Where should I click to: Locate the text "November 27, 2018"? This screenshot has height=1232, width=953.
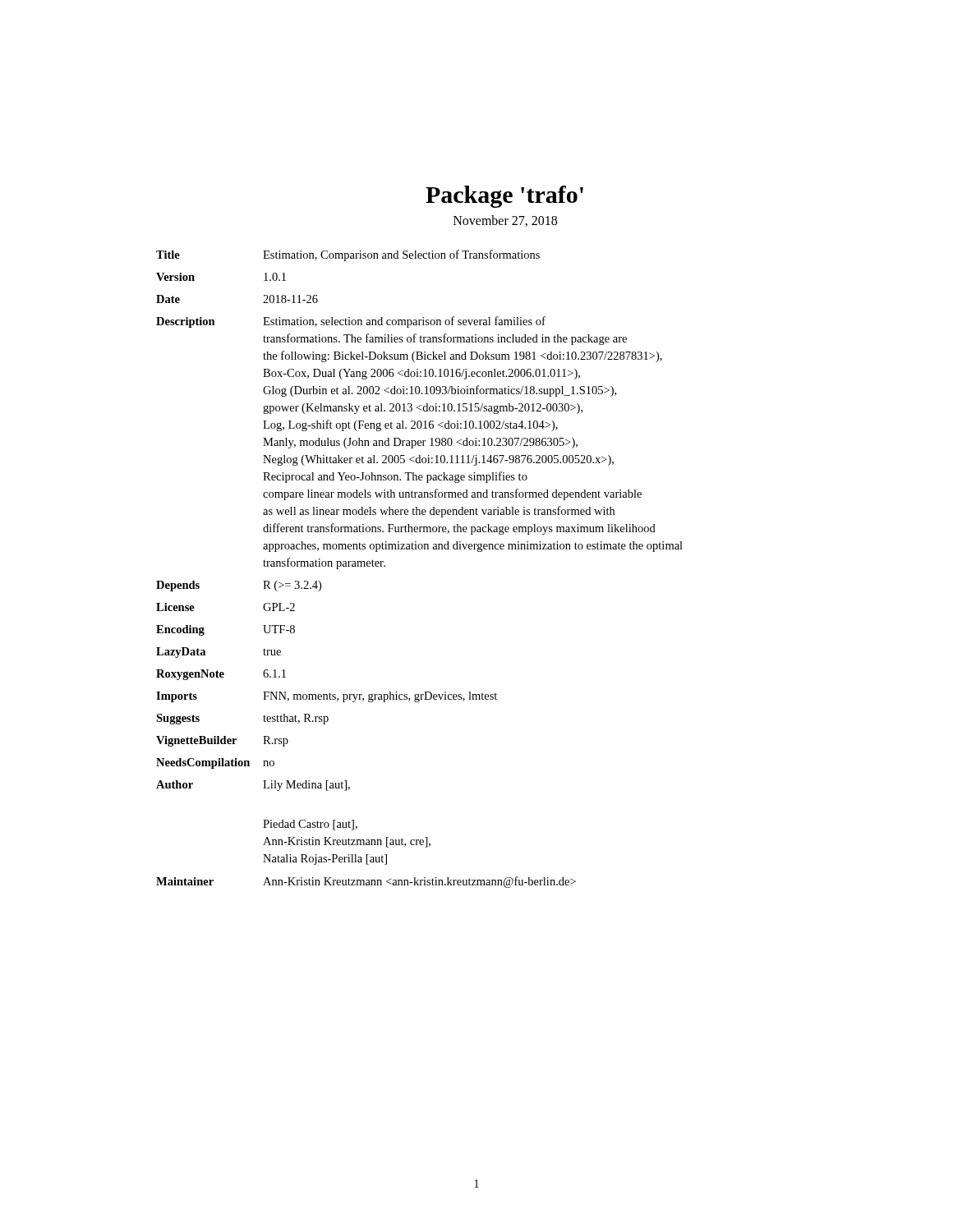505,221
